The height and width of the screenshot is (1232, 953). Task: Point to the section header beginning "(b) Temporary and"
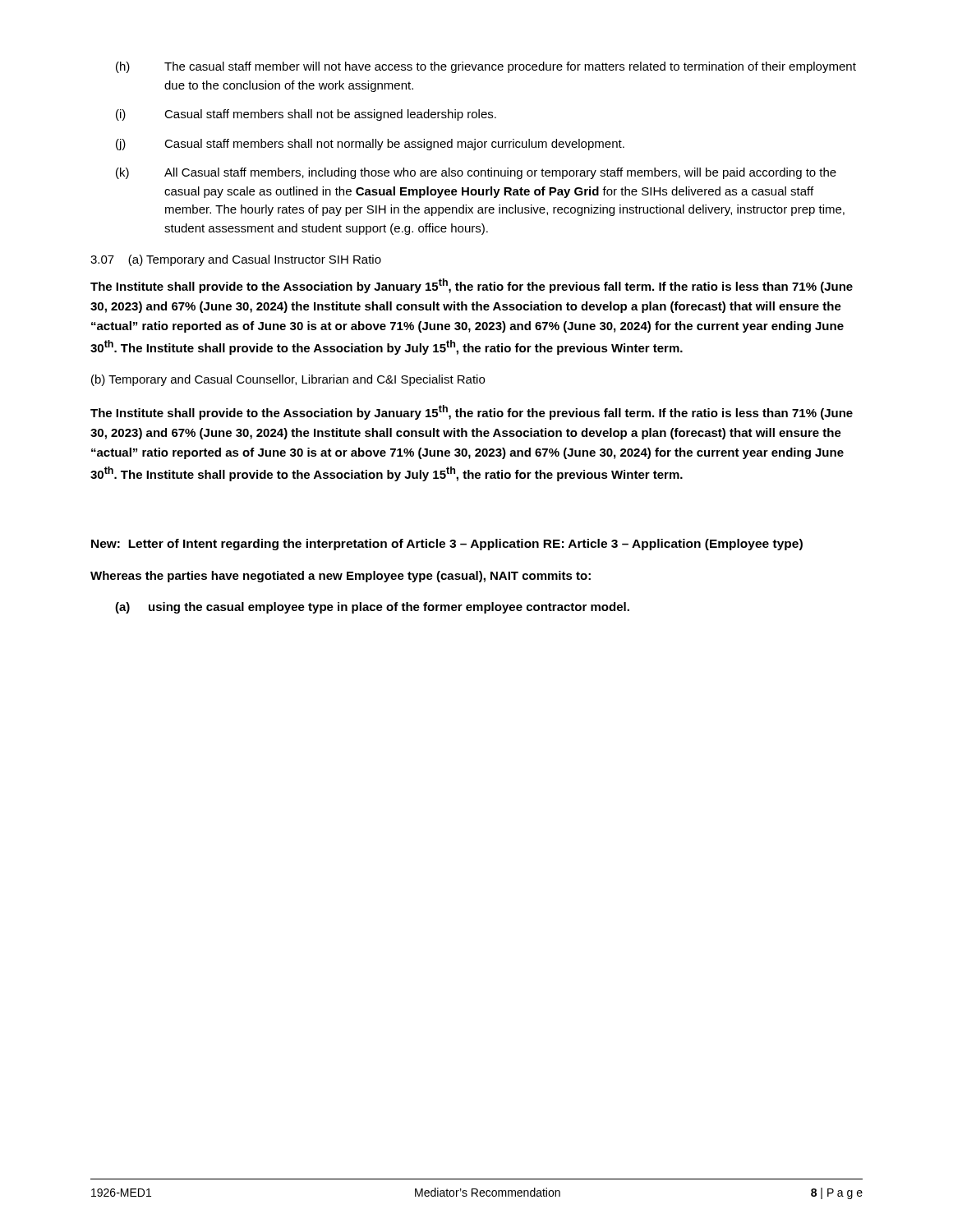pyautogui.click(x=288, y=379)
